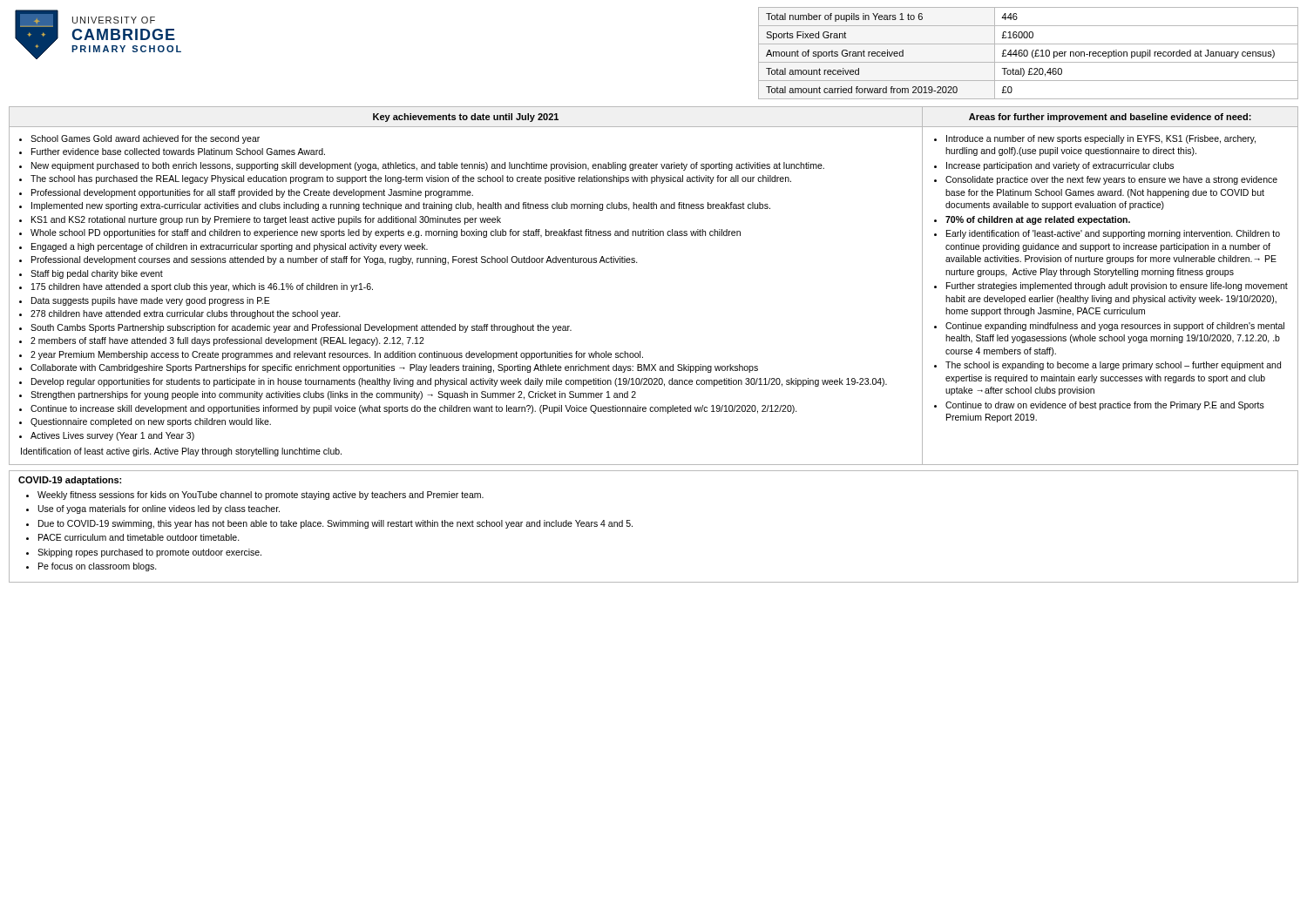This screenshot has height=924, width=1307.
Task: Locate the list item that says "Professional development opportunities for all staff provided by"
Action: click(252, 192)
